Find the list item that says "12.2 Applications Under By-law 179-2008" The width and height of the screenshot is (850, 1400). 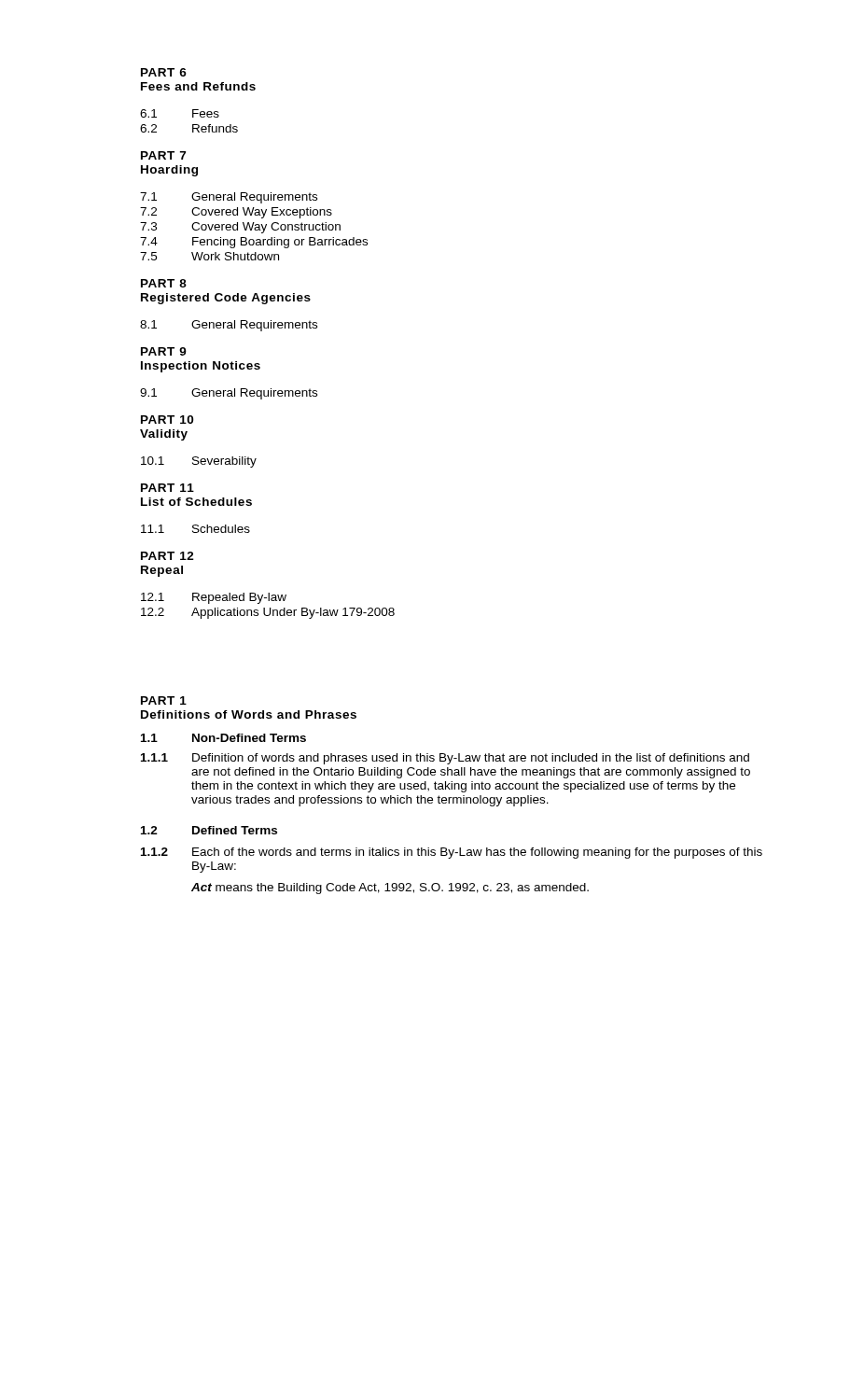(268, 613)
